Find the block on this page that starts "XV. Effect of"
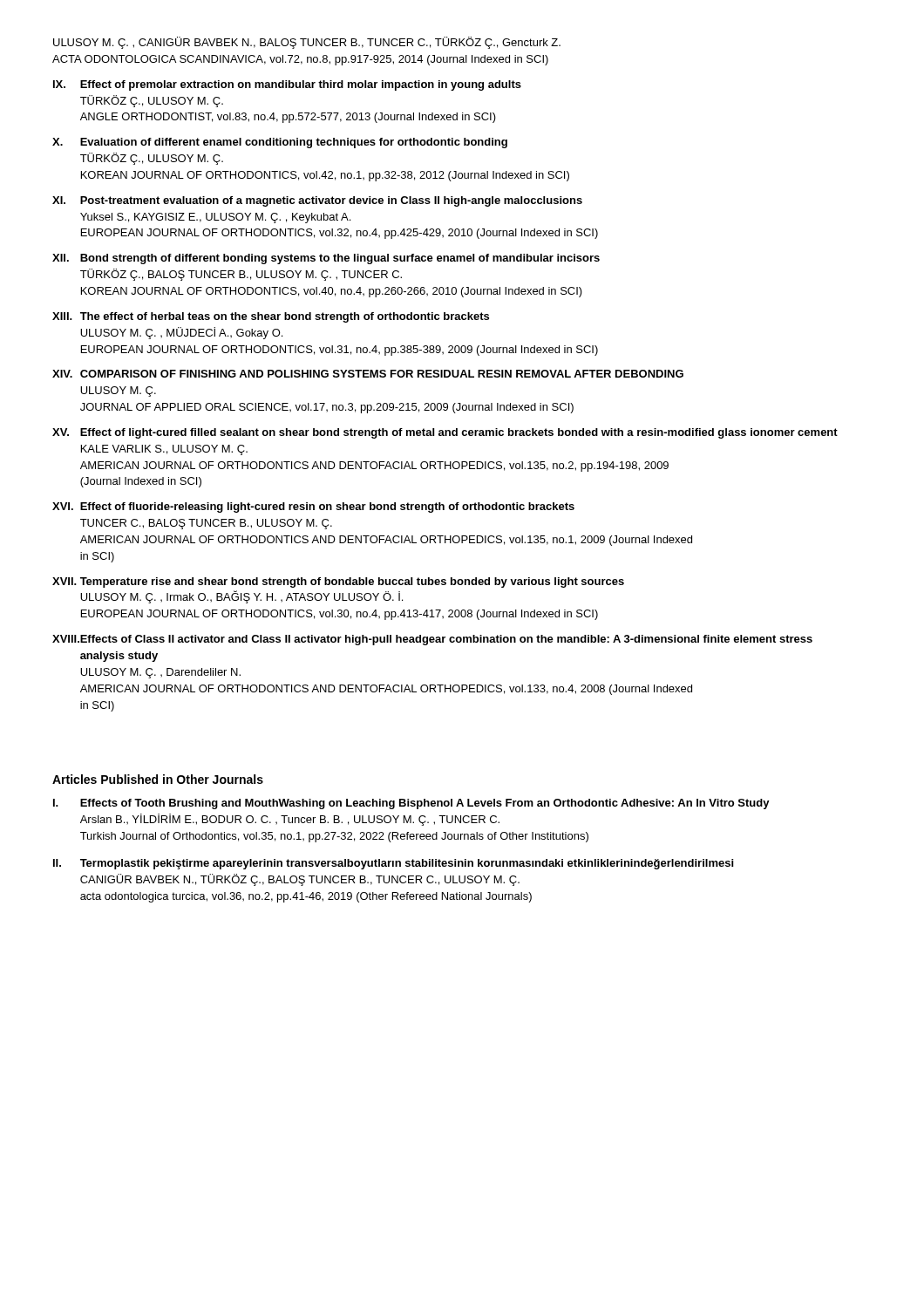 (453, 457)
